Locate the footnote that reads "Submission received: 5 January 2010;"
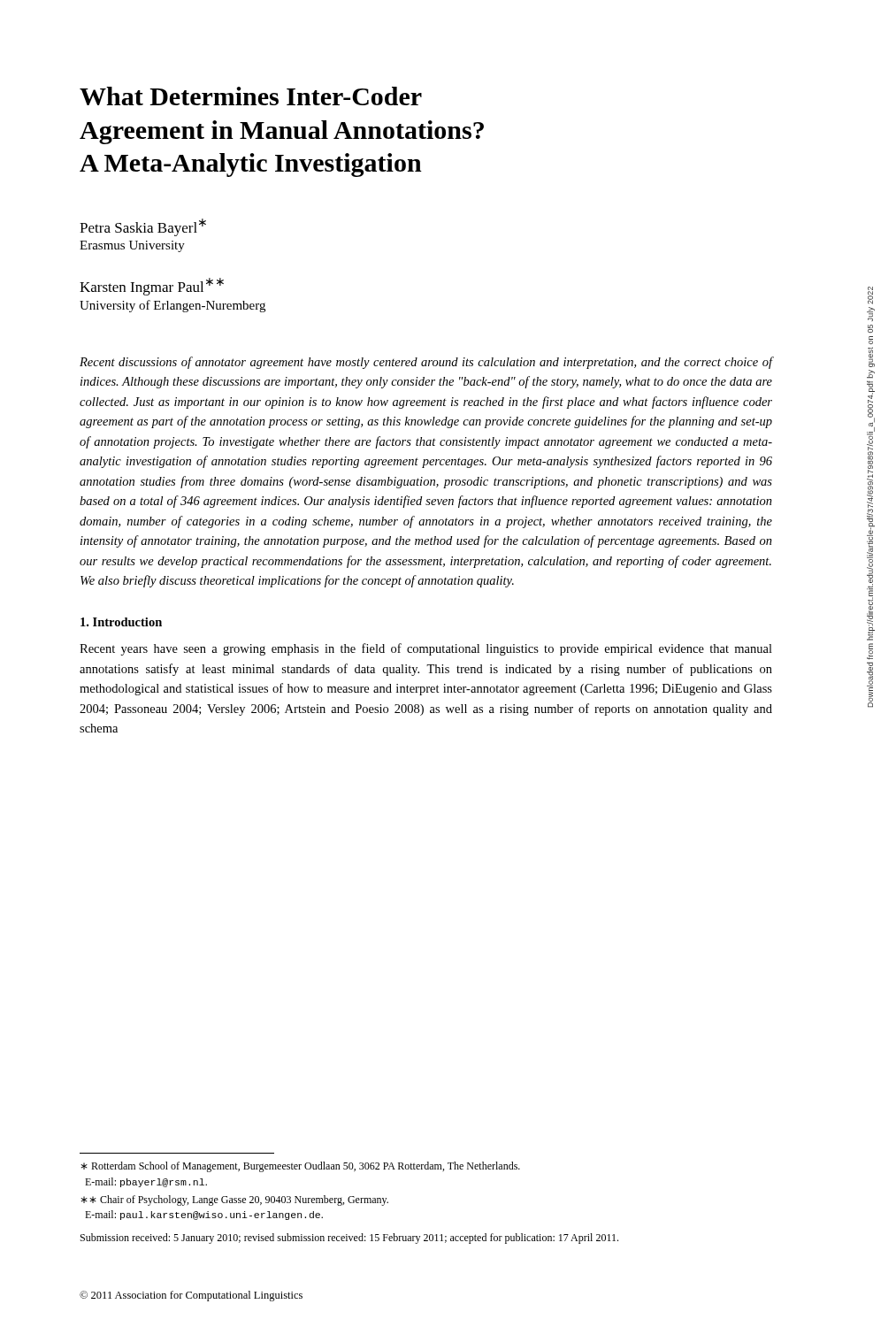 click(x=426, y=1238)
